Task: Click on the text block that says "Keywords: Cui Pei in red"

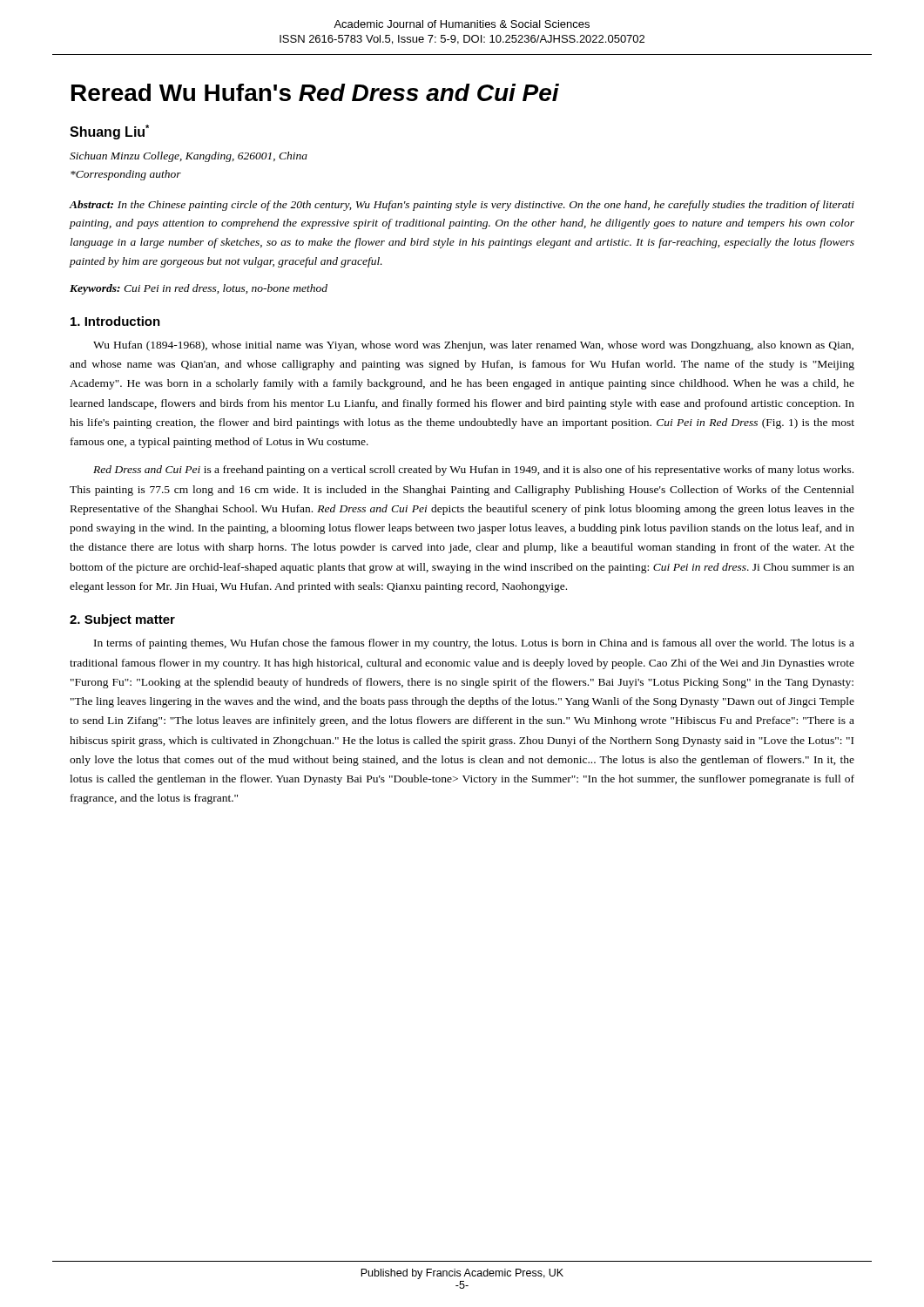Action: [x=199, y=288]
